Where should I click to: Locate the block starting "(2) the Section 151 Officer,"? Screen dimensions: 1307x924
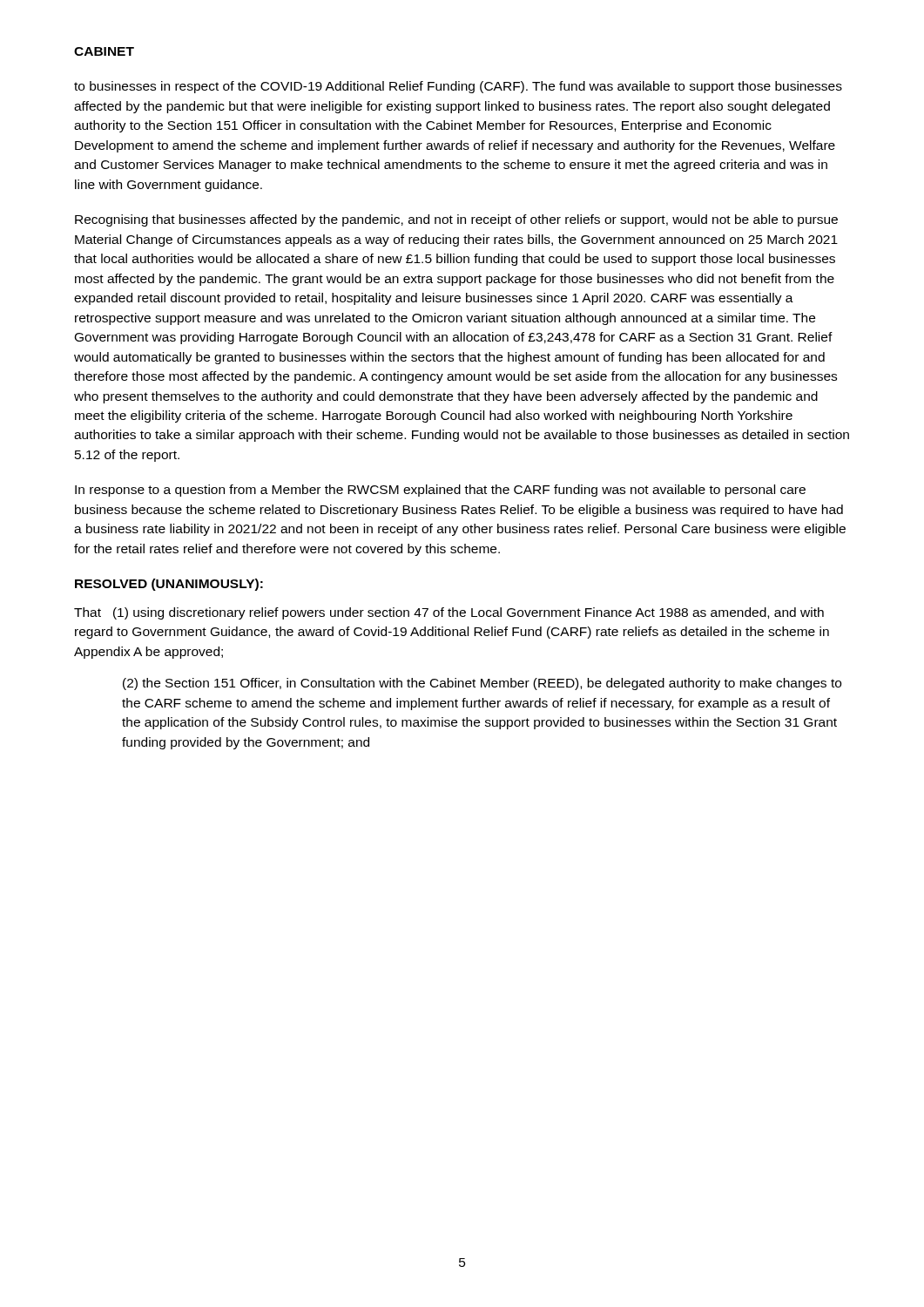click(482, 712)
